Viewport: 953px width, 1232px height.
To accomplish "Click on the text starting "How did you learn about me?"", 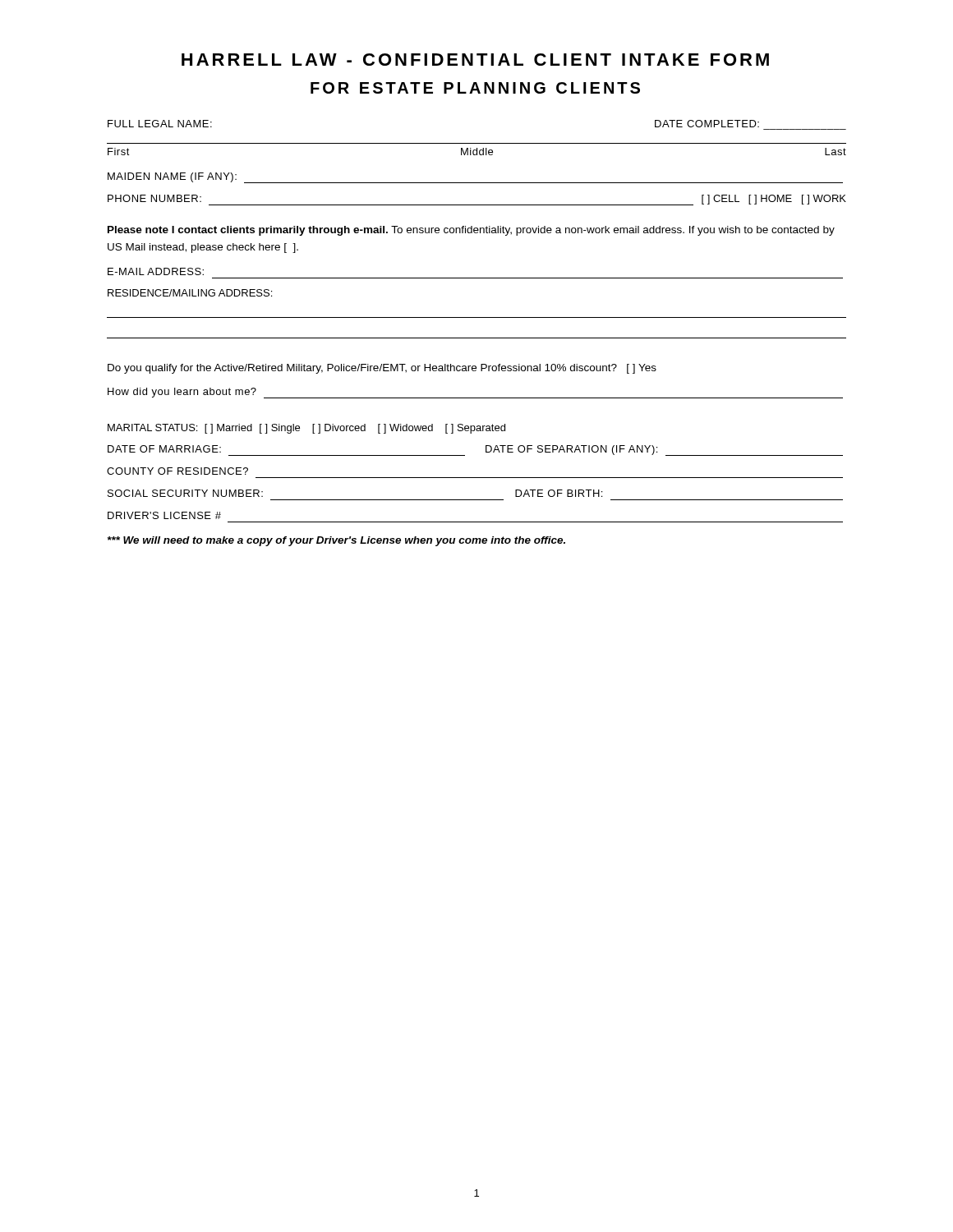I will (475, 391).
